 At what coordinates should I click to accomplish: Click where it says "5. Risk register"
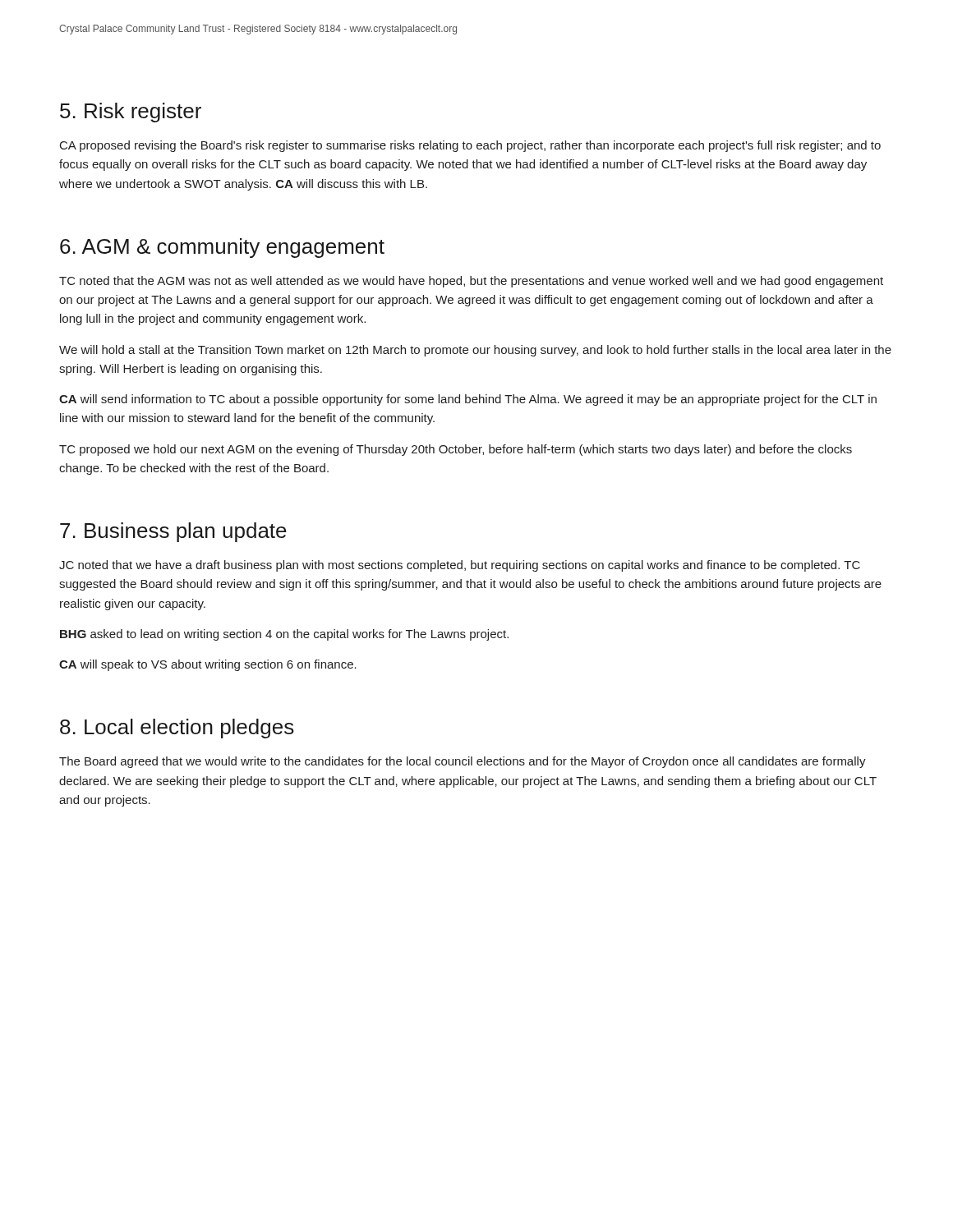pos(130,111)
